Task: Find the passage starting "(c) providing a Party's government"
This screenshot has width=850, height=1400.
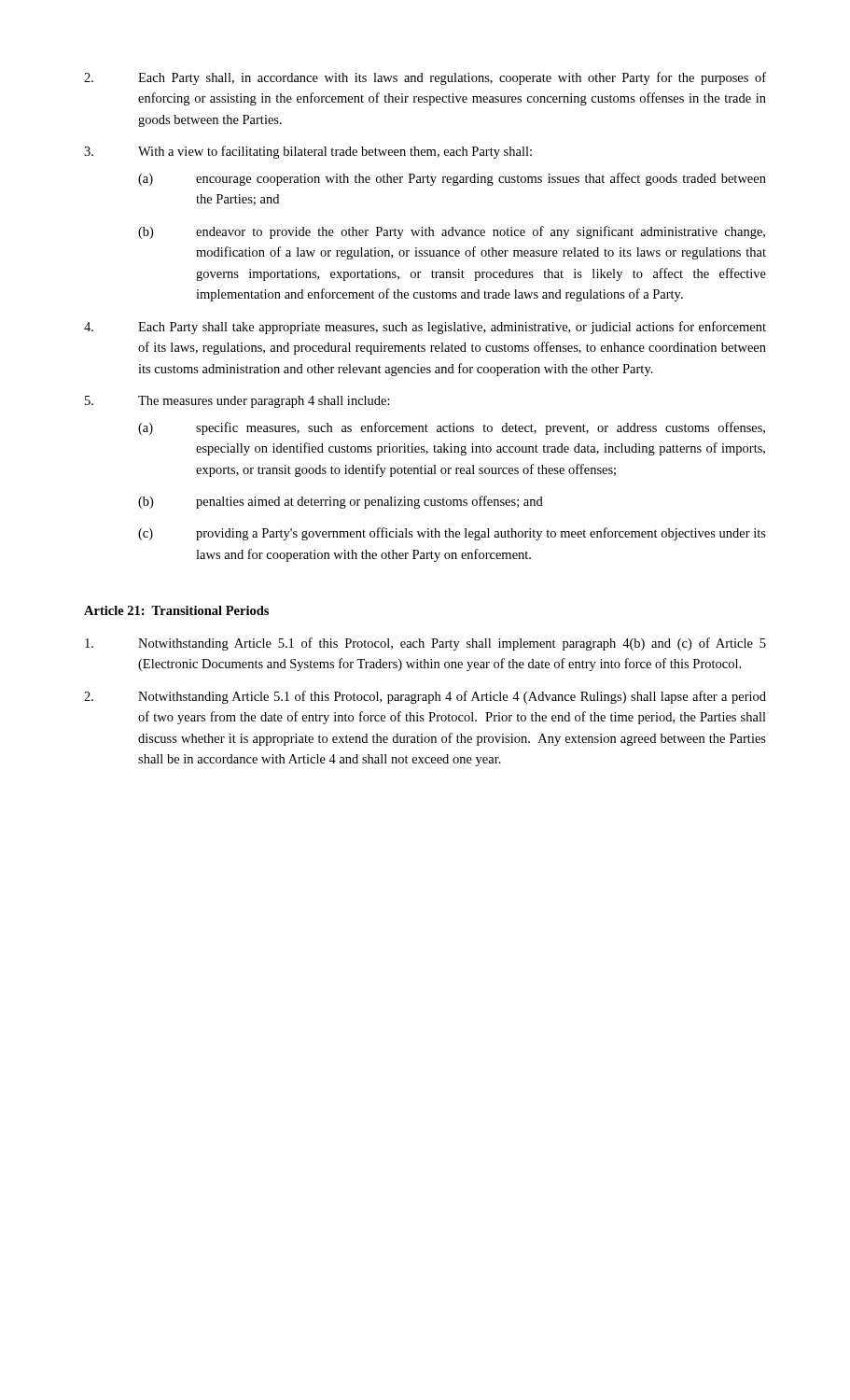Action: pyautogui.click(x=452, y=544)
